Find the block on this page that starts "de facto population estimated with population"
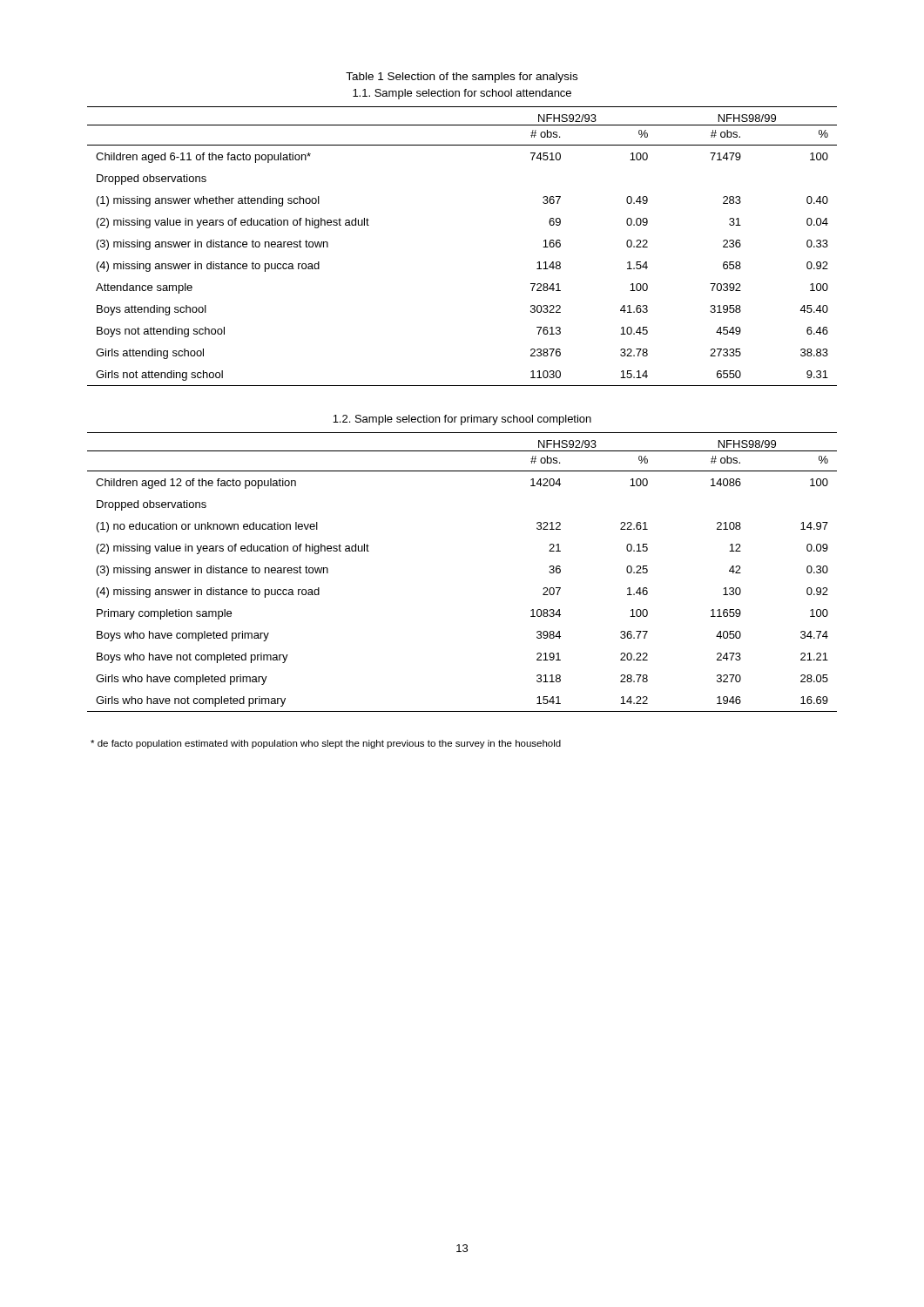 pos(326,743)
